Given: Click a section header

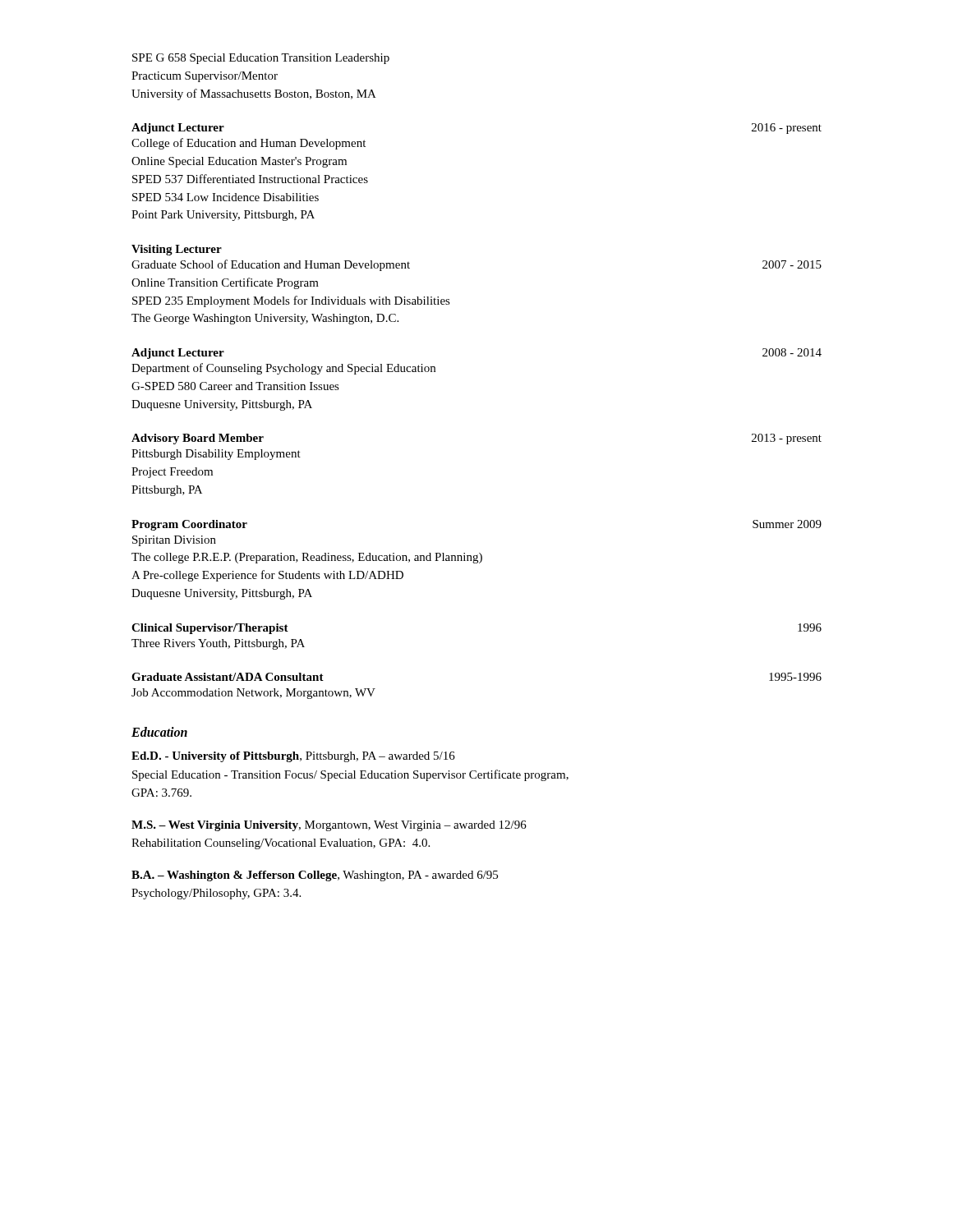Looking at the screenshot, I should tap(160, 732).
